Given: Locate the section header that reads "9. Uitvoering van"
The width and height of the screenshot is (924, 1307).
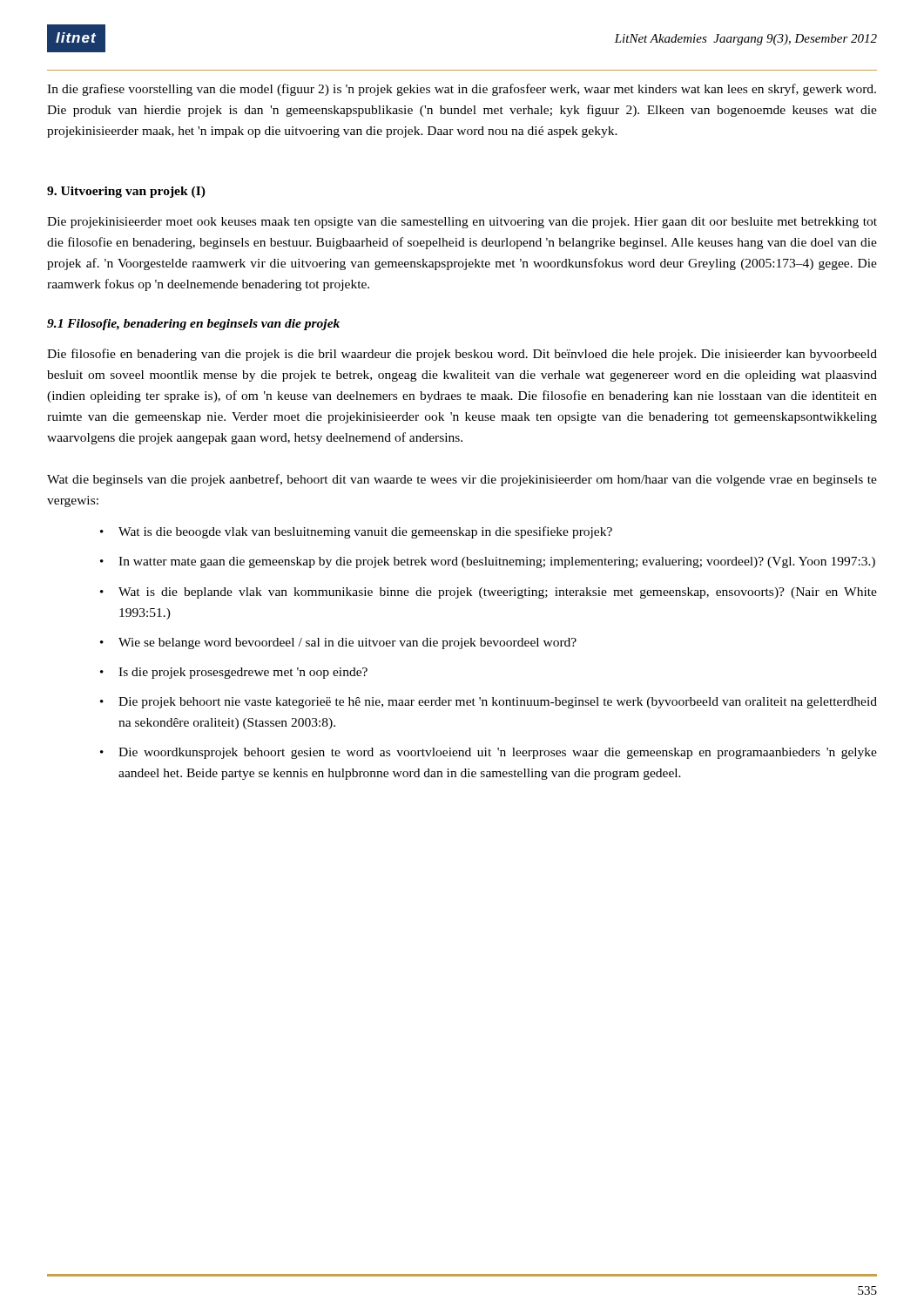Looking at the screenshot, I should point(126,190).
